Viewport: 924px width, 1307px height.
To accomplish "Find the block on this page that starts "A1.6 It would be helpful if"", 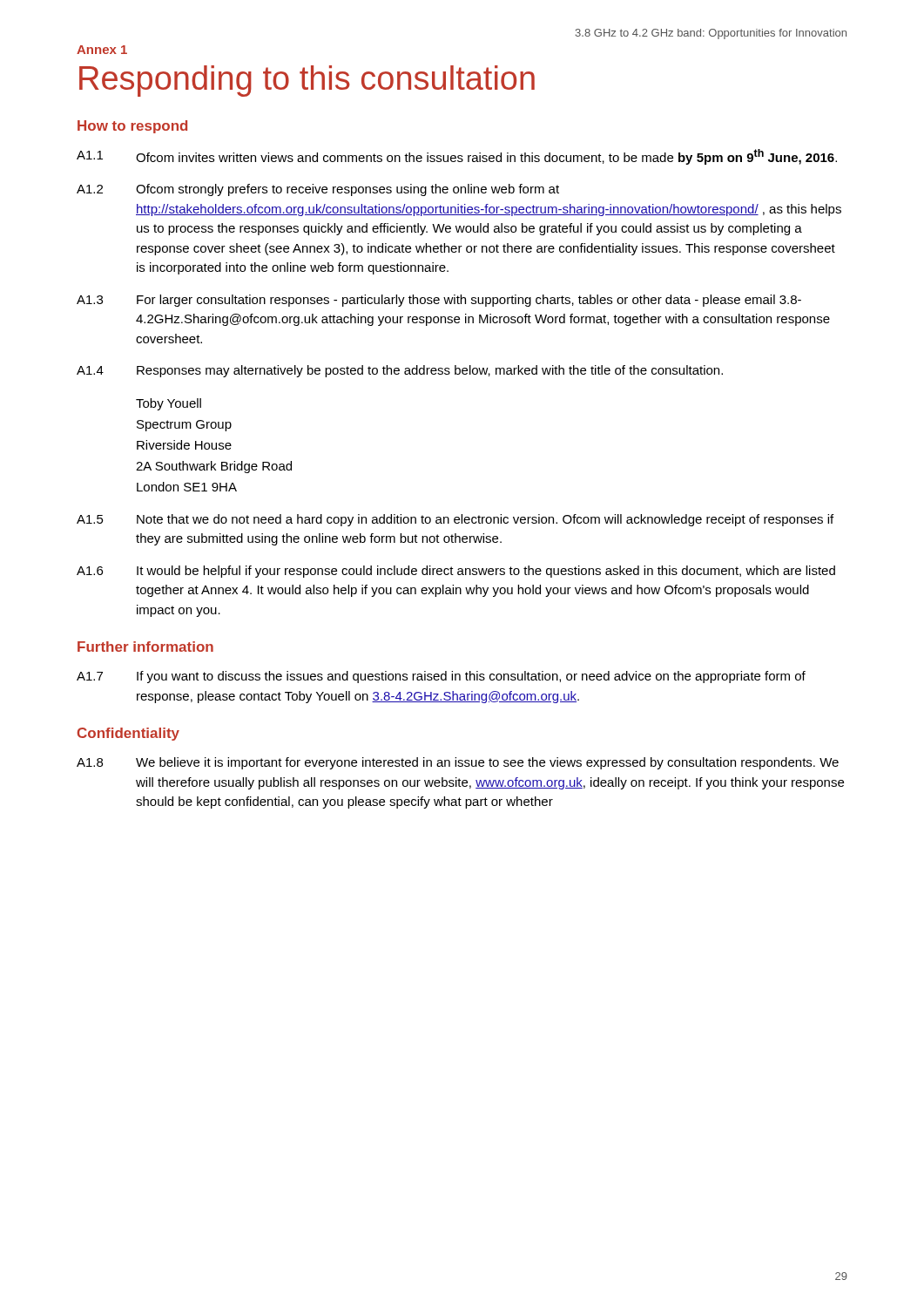I will [x=462, y=590].
